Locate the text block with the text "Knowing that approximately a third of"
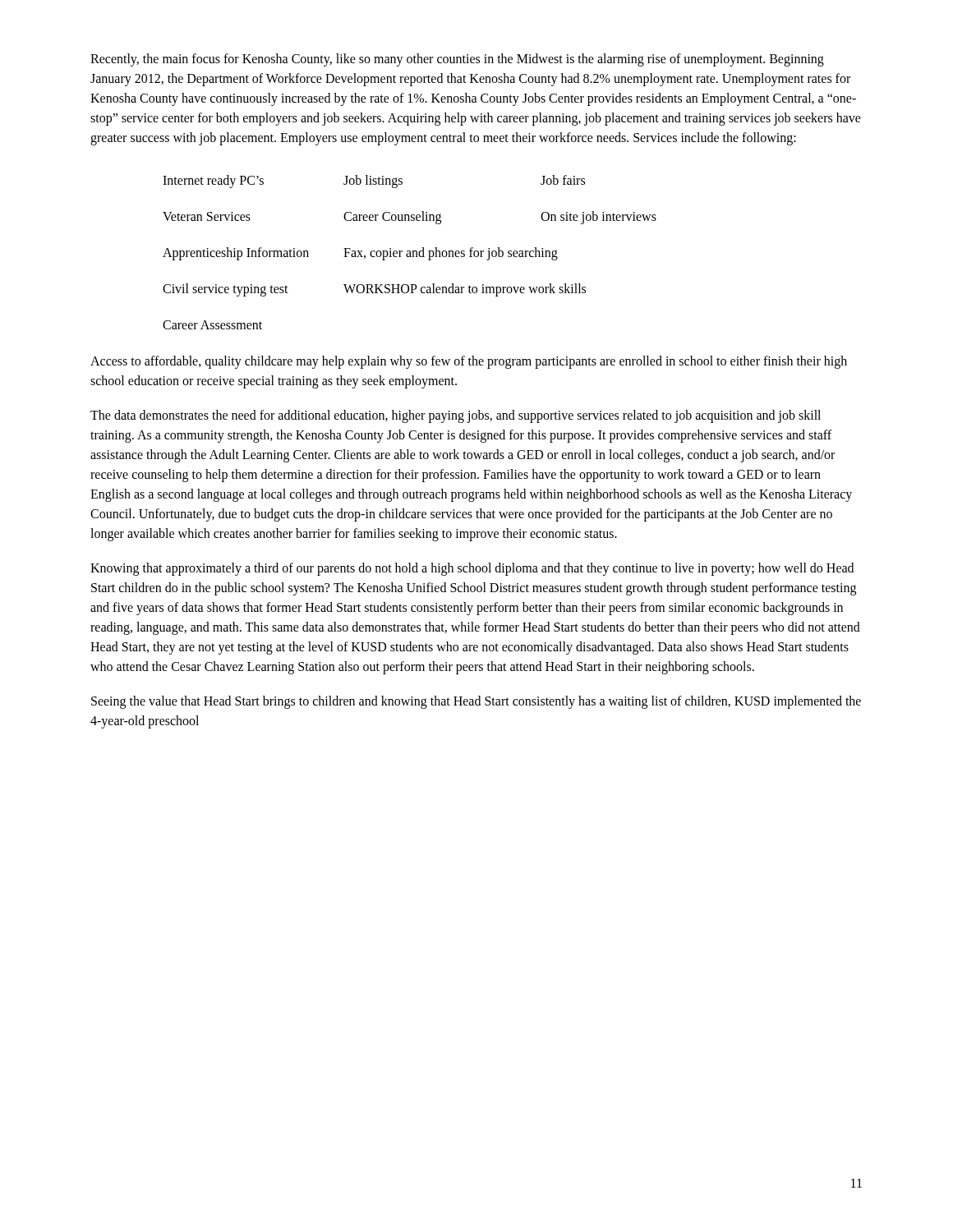The width and height of the screenshot is (953, 1232). 475,617
